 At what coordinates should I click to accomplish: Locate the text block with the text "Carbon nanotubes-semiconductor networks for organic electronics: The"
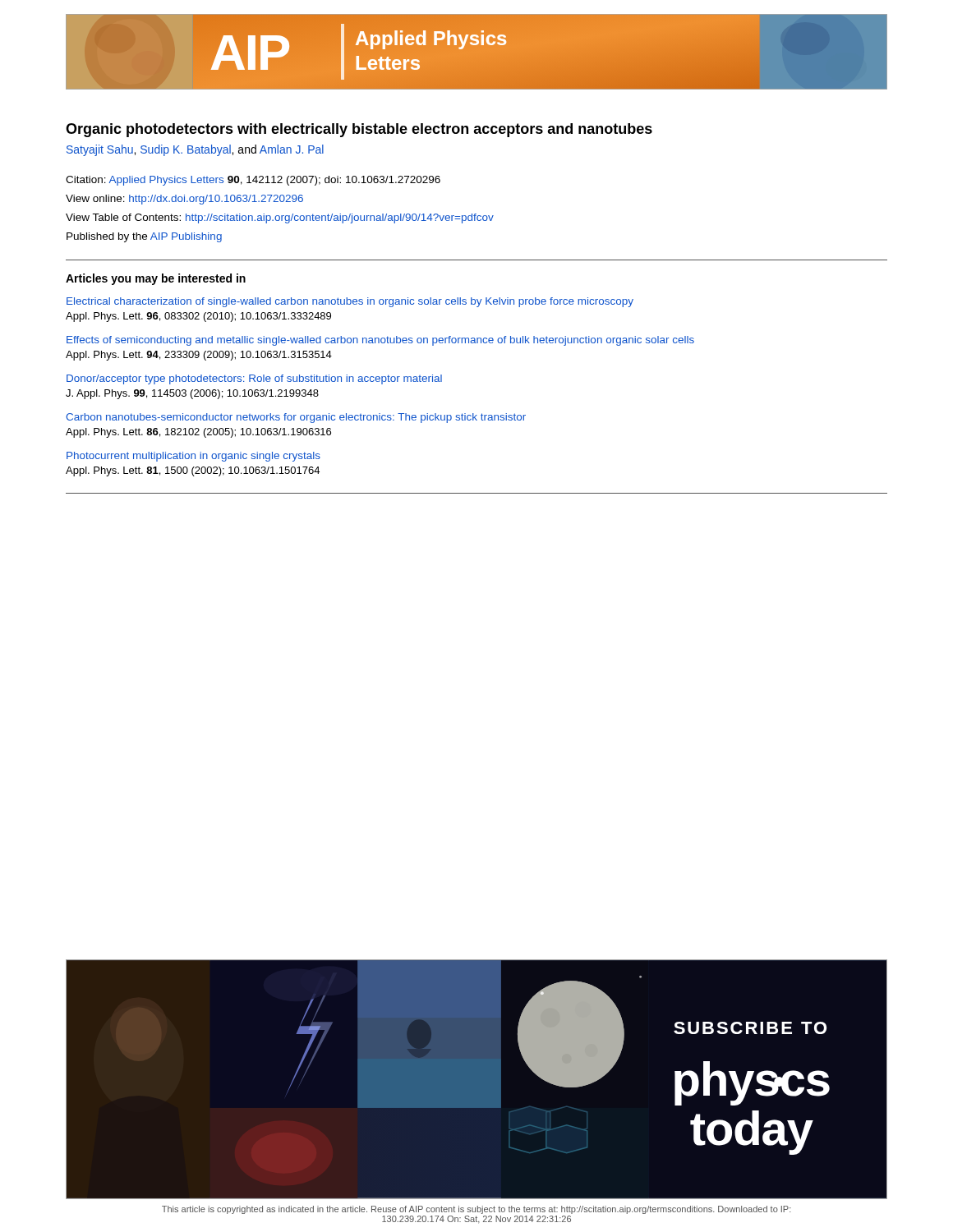point(476,424)
